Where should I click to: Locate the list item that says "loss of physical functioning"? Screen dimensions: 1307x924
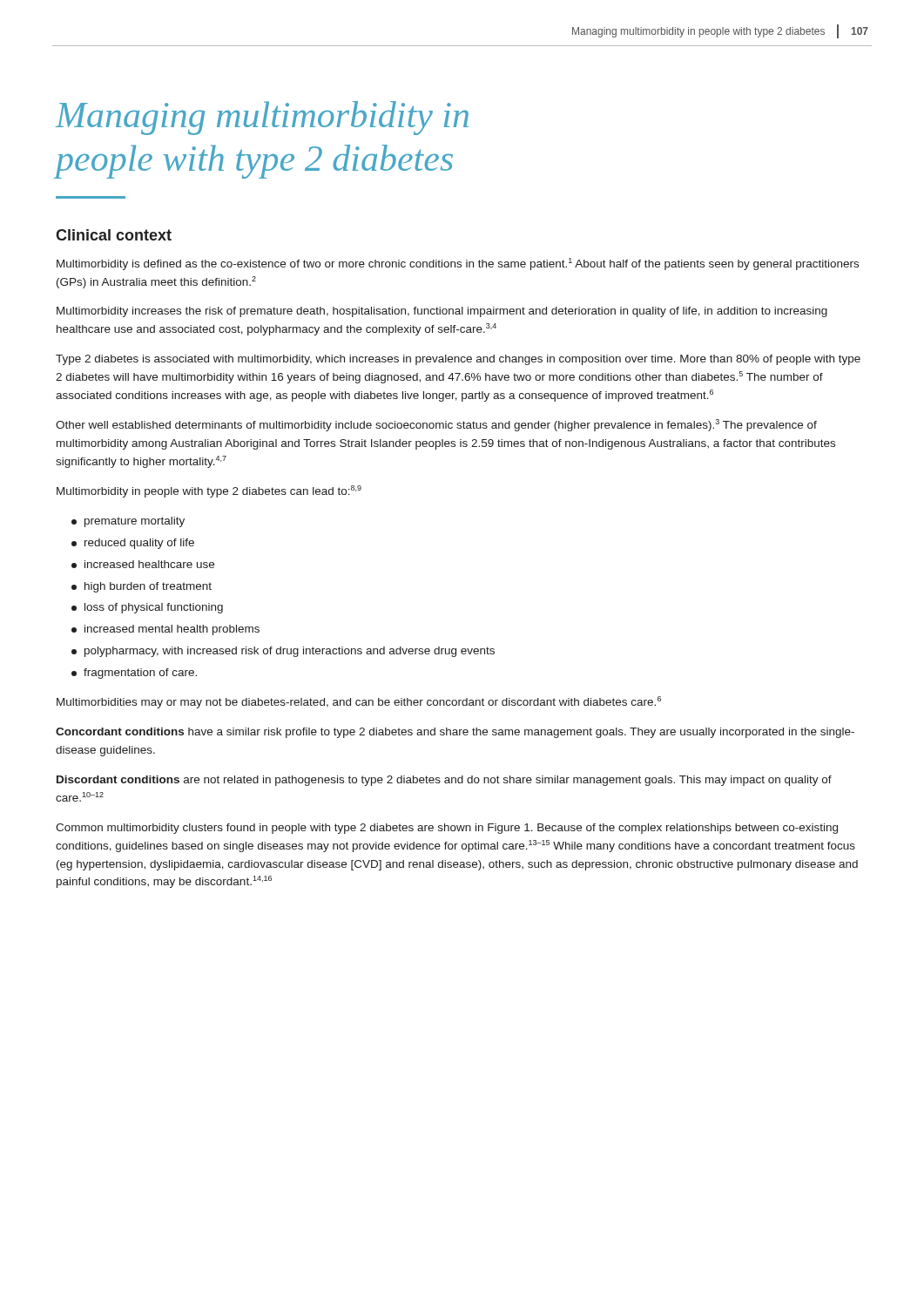[x=147, y=608]
